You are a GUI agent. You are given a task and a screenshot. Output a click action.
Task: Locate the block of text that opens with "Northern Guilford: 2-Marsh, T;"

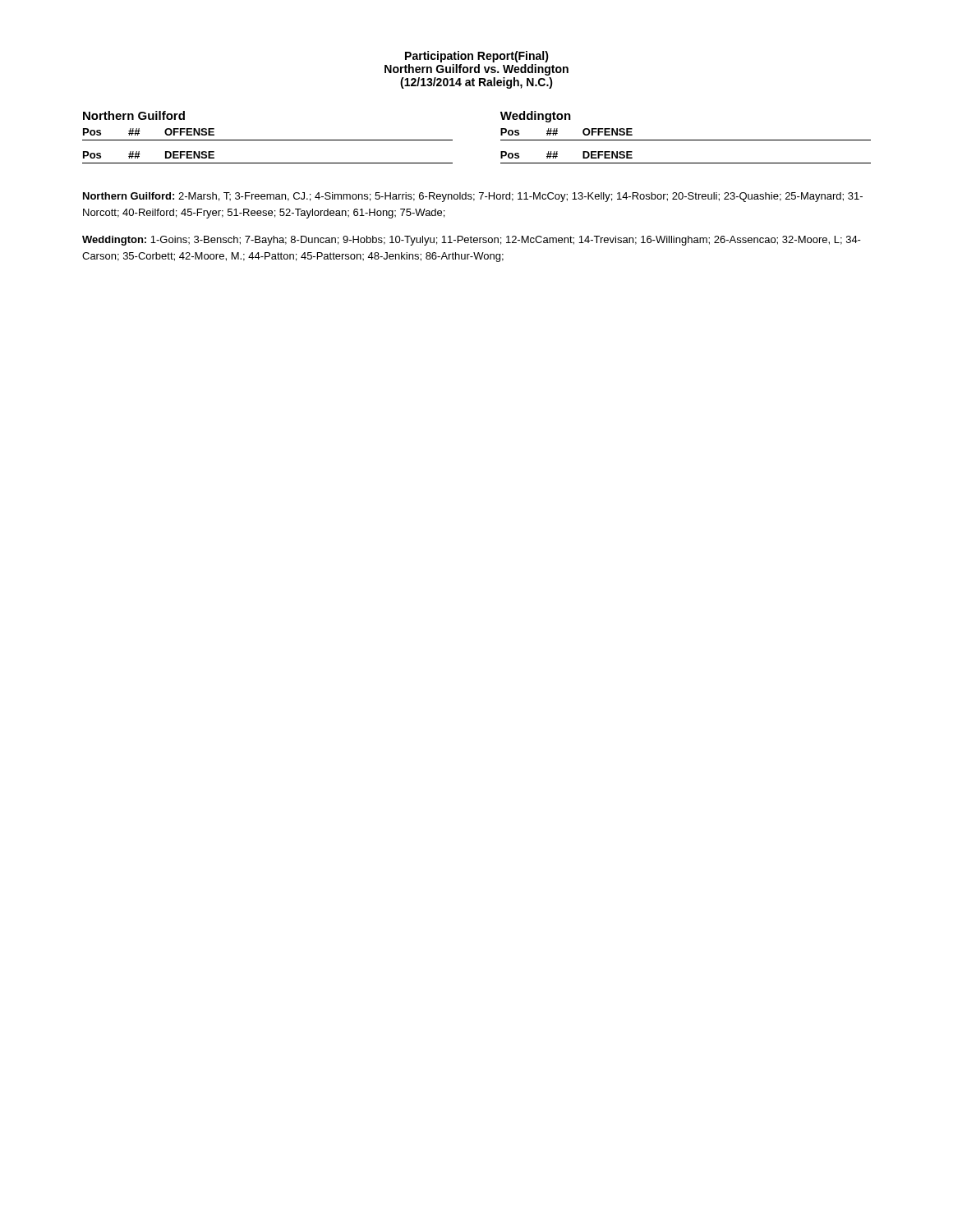(476, 204)
